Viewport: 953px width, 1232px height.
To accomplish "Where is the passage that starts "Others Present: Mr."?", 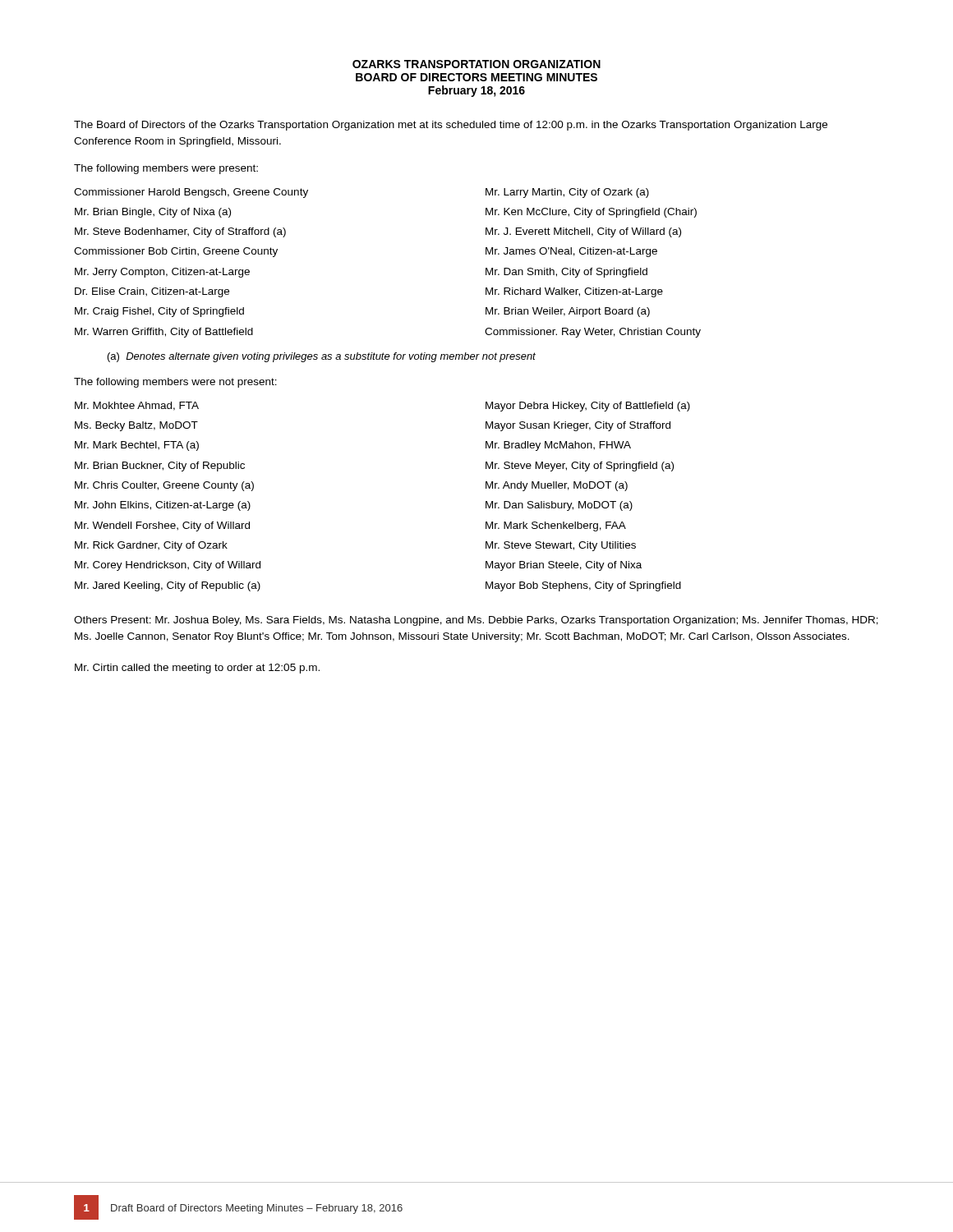I will (476, 628).
